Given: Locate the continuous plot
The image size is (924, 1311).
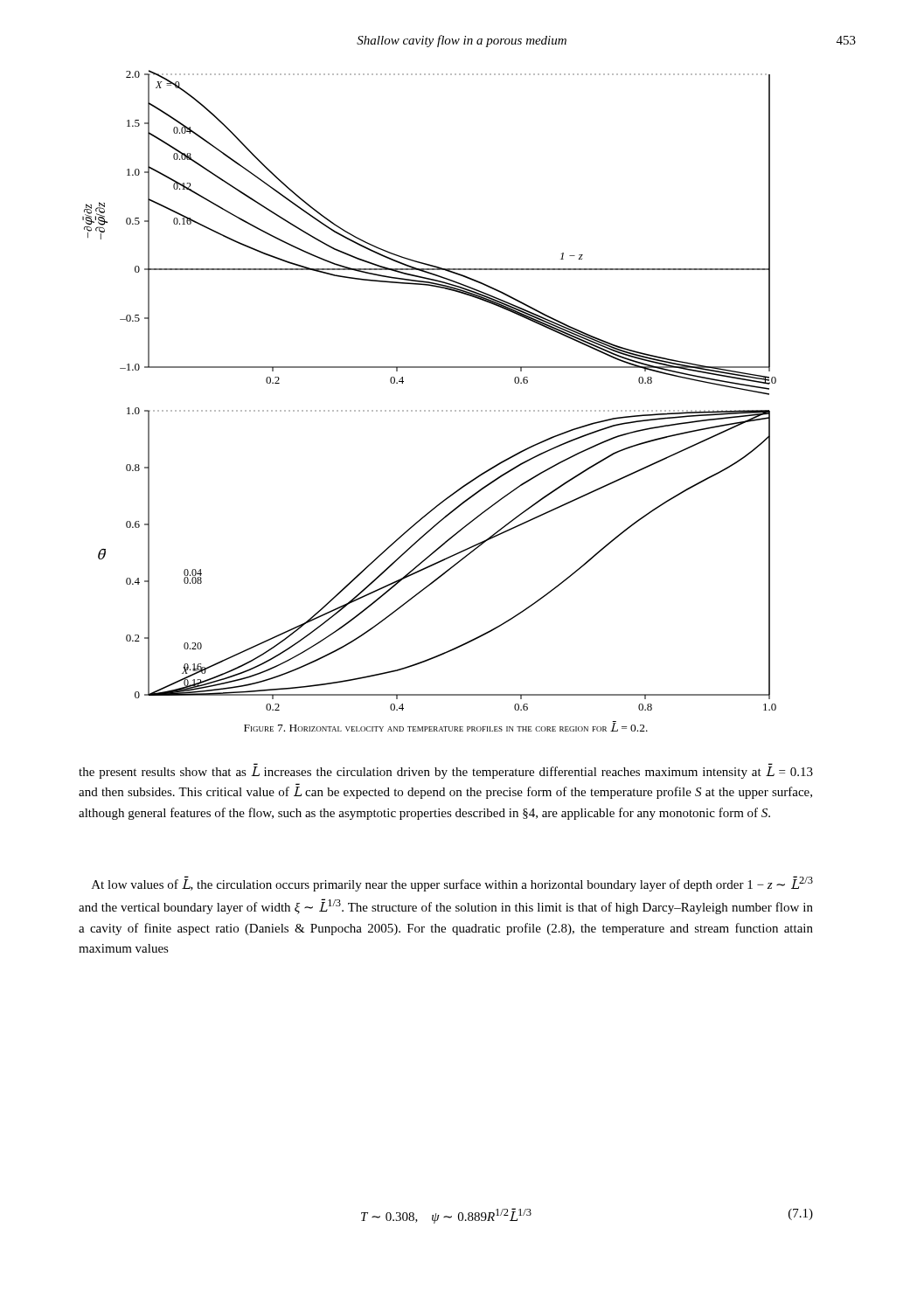Looking at the screenshot, I should [x=446, y=384].
